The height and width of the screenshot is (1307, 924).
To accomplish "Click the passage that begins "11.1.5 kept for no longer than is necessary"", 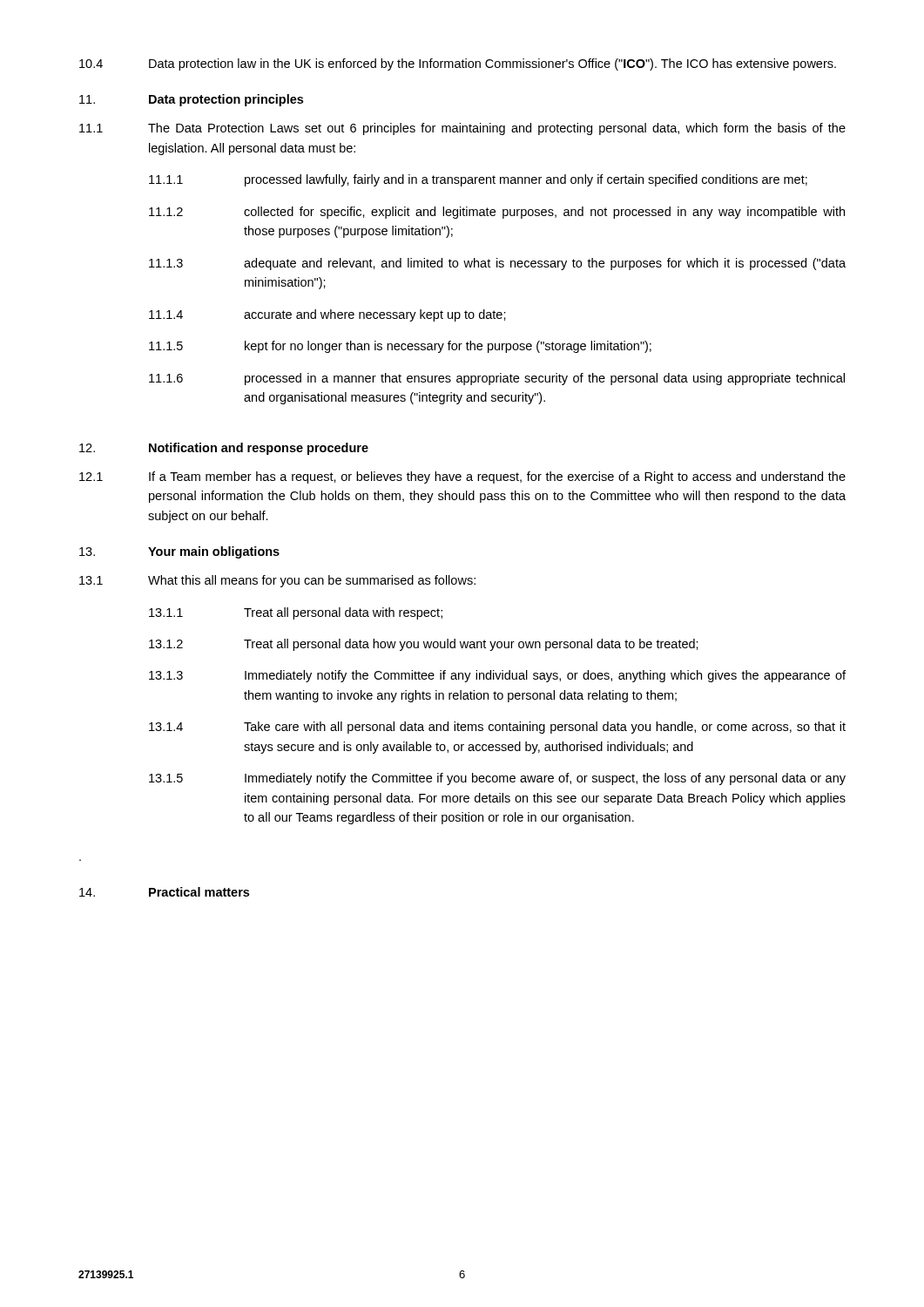I will pyautogui.click(x=400, y=346).
